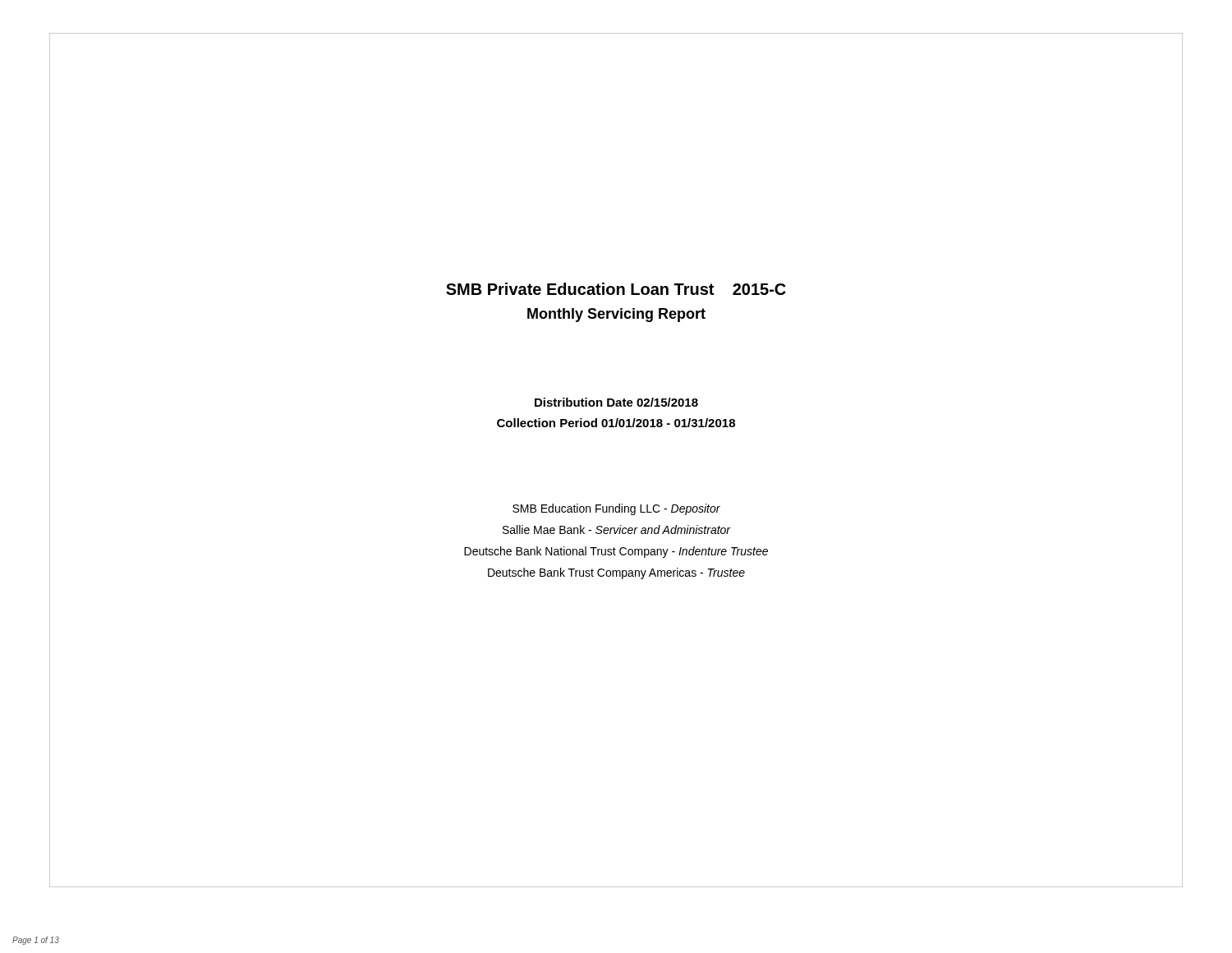Locate the text that says "Distribution Date 02/15/2018"
This screenshot has height=953, width=1232.
(616, 402)
